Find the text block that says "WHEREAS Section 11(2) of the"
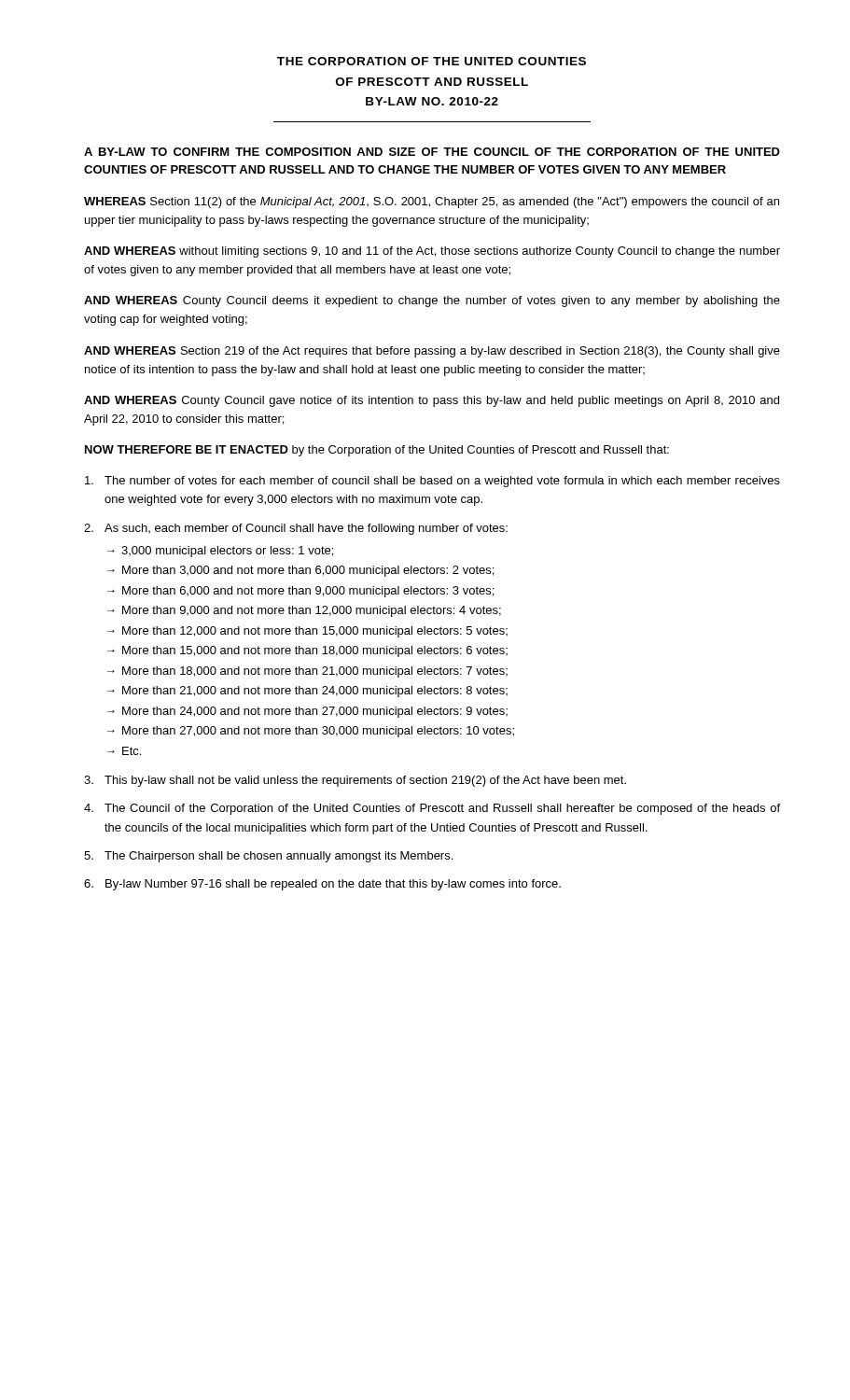This screenshot has width=850, height=1400. pos(432,210)
